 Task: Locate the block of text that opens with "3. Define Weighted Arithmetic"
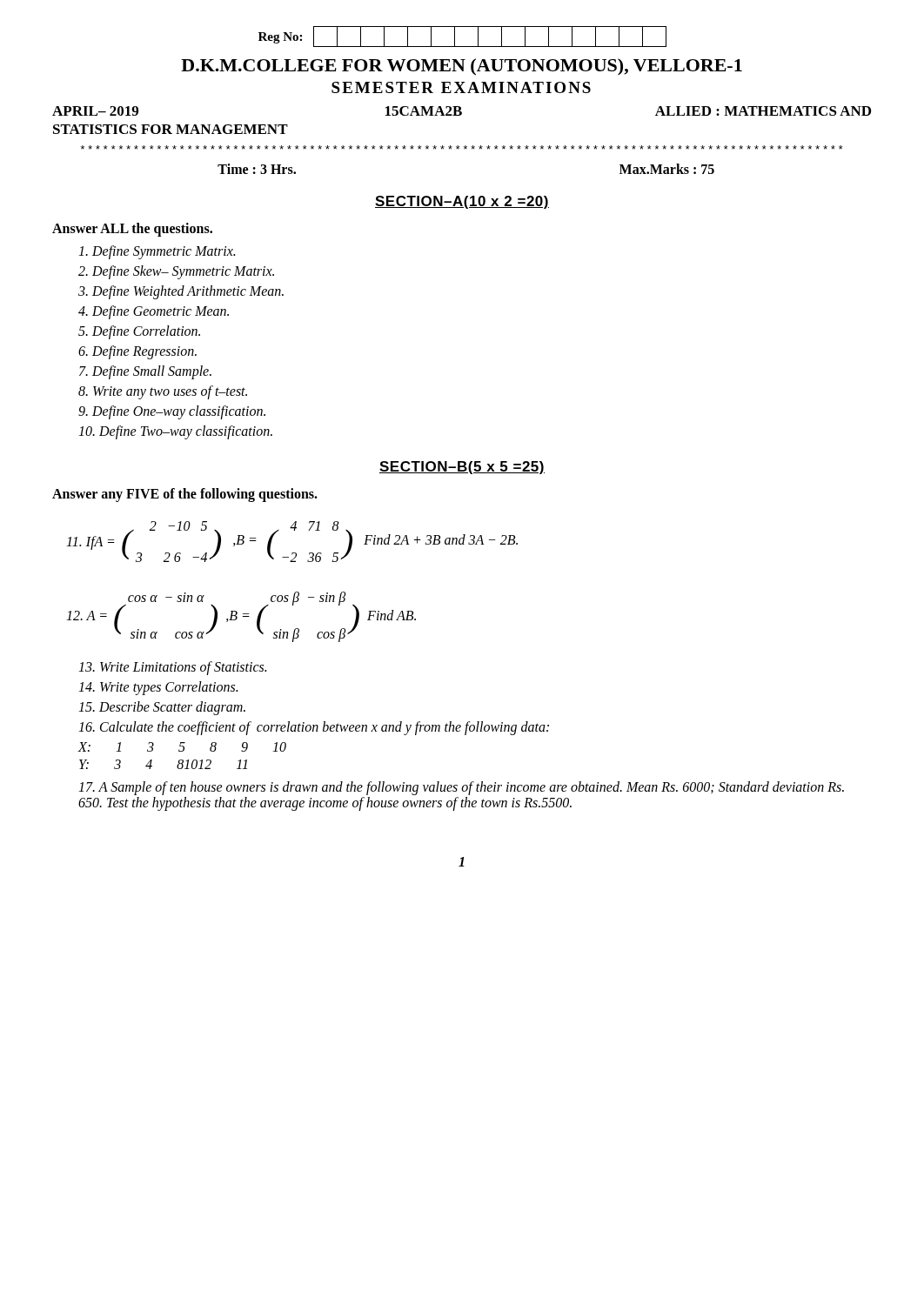(x=182, y=291)
